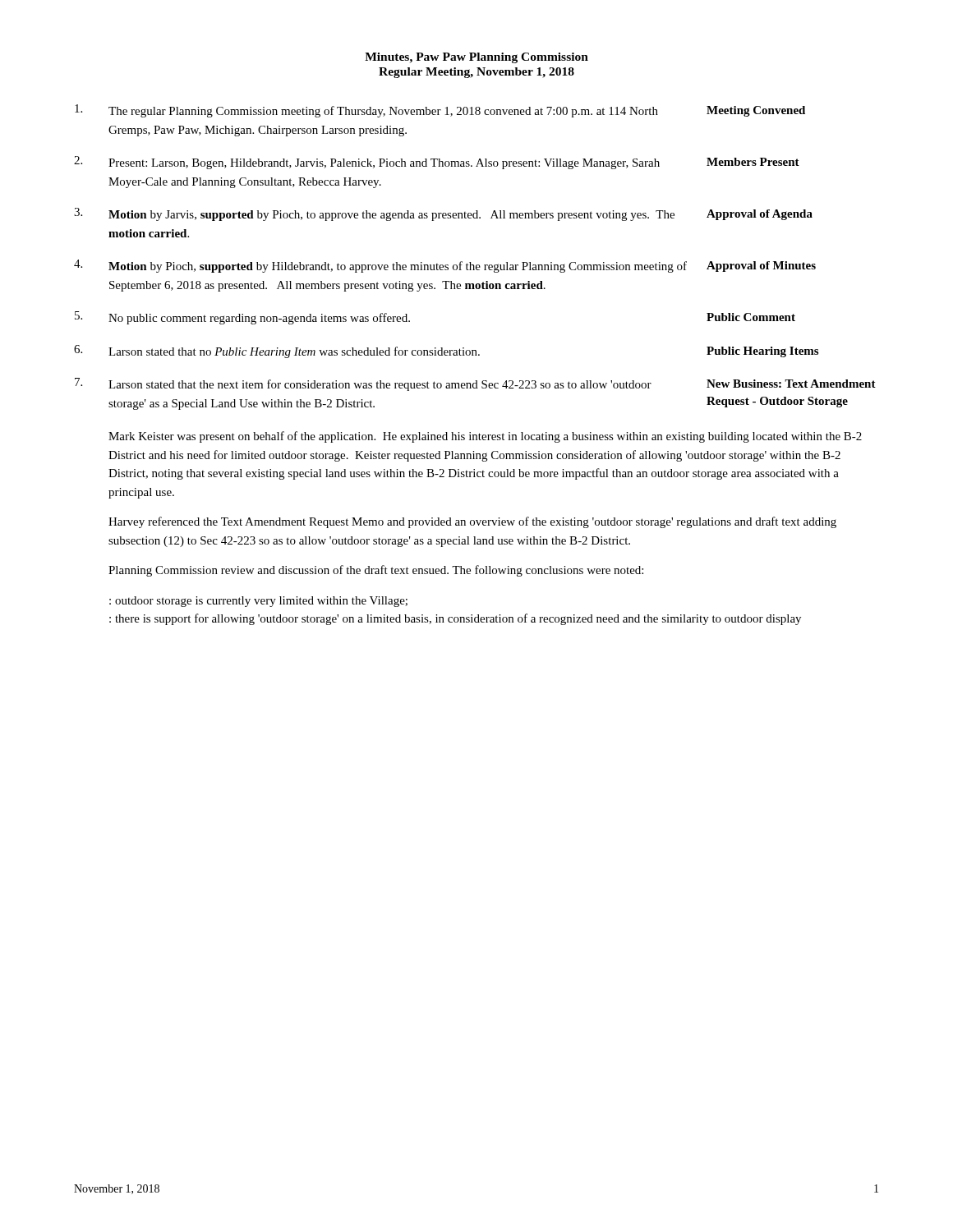Screen dimensions: 1232x953
Task: Find the element starting "2. Present: Larson, Bogen, Hildebrandt,"
Action: coord(476,172)
